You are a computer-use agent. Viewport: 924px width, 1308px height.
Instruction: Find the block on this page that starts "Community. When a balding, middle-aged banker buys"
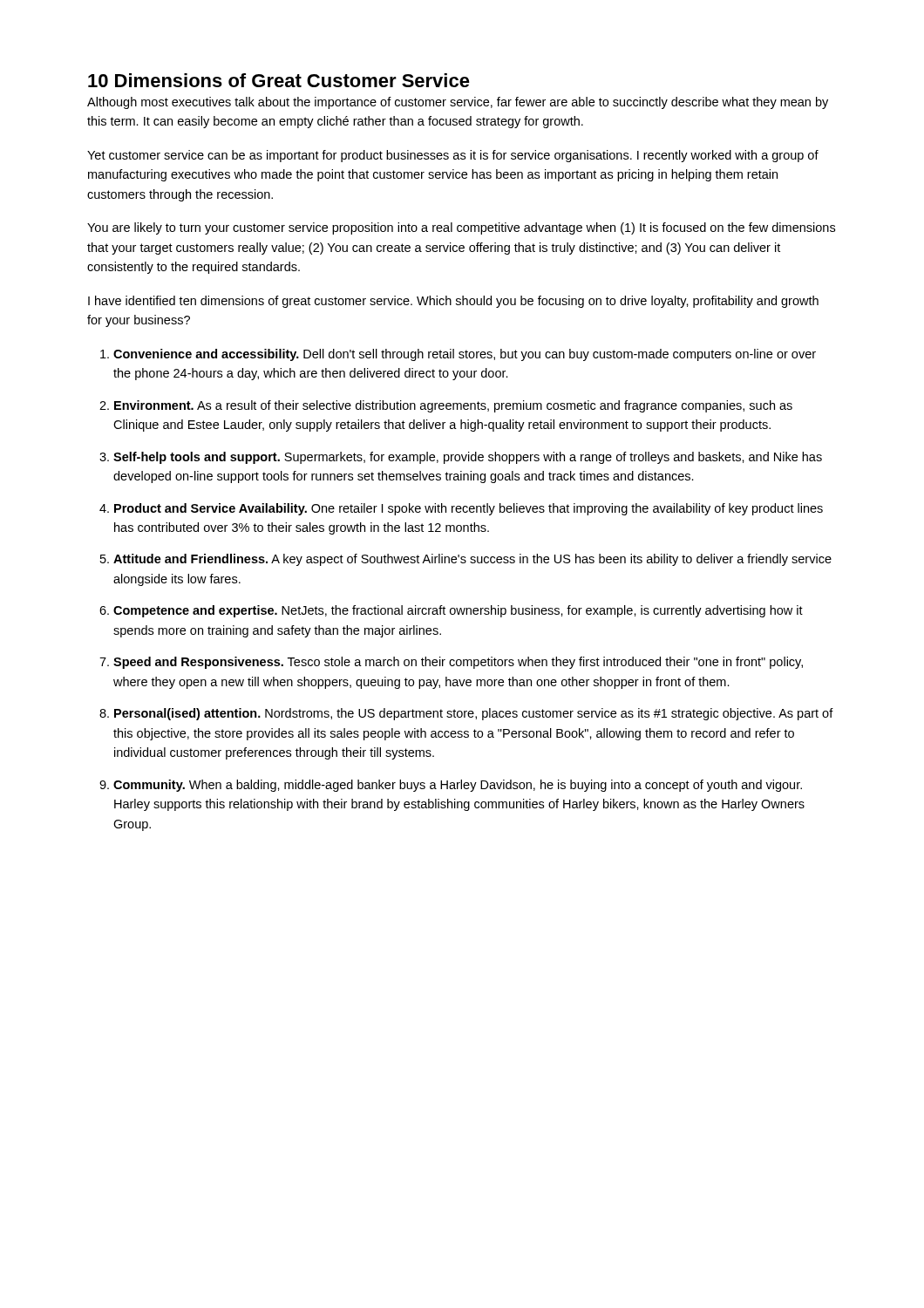459,804
